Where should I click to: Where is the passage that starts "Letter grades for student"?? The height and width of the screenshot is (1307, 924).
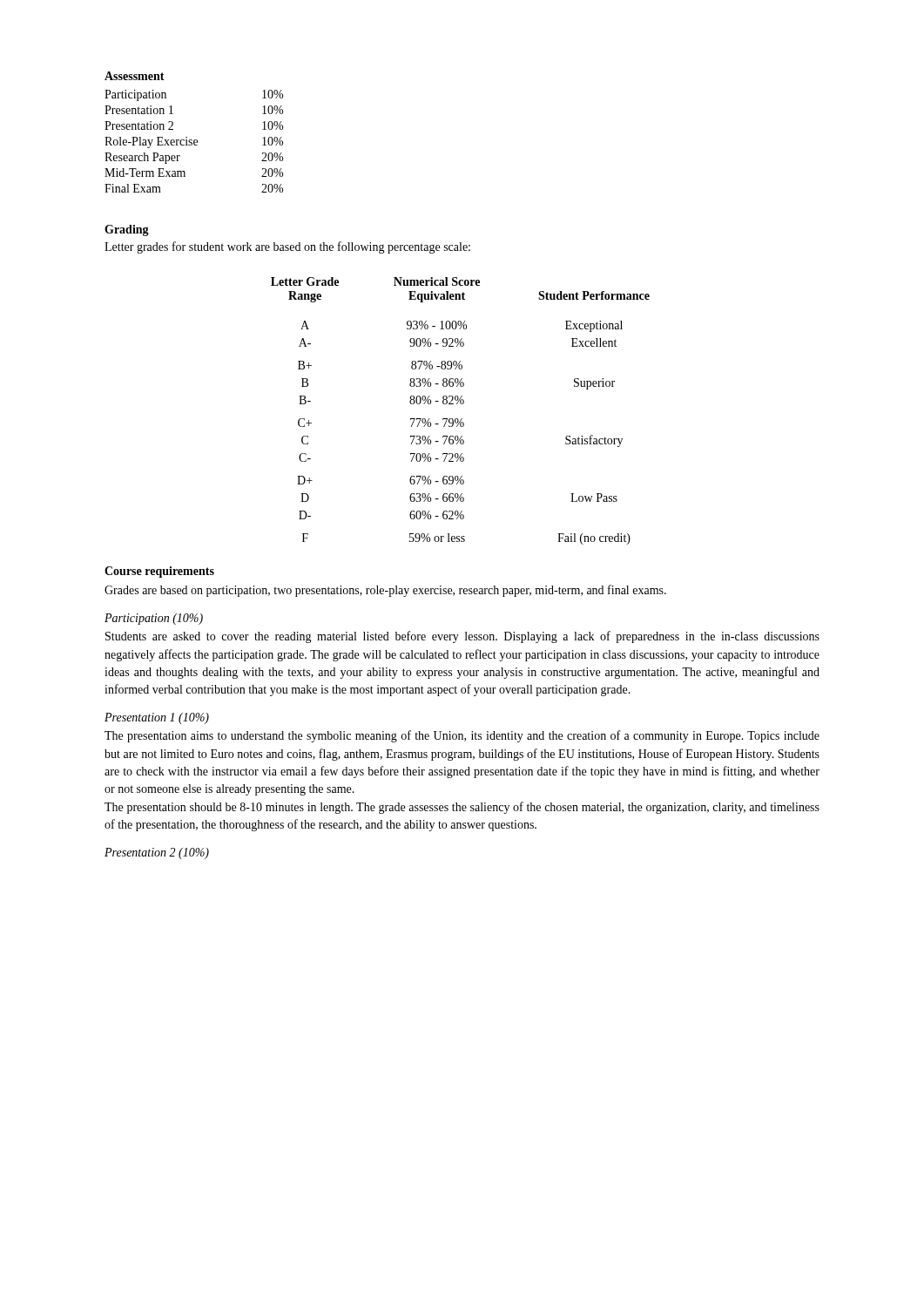click(x=288, y=247)
